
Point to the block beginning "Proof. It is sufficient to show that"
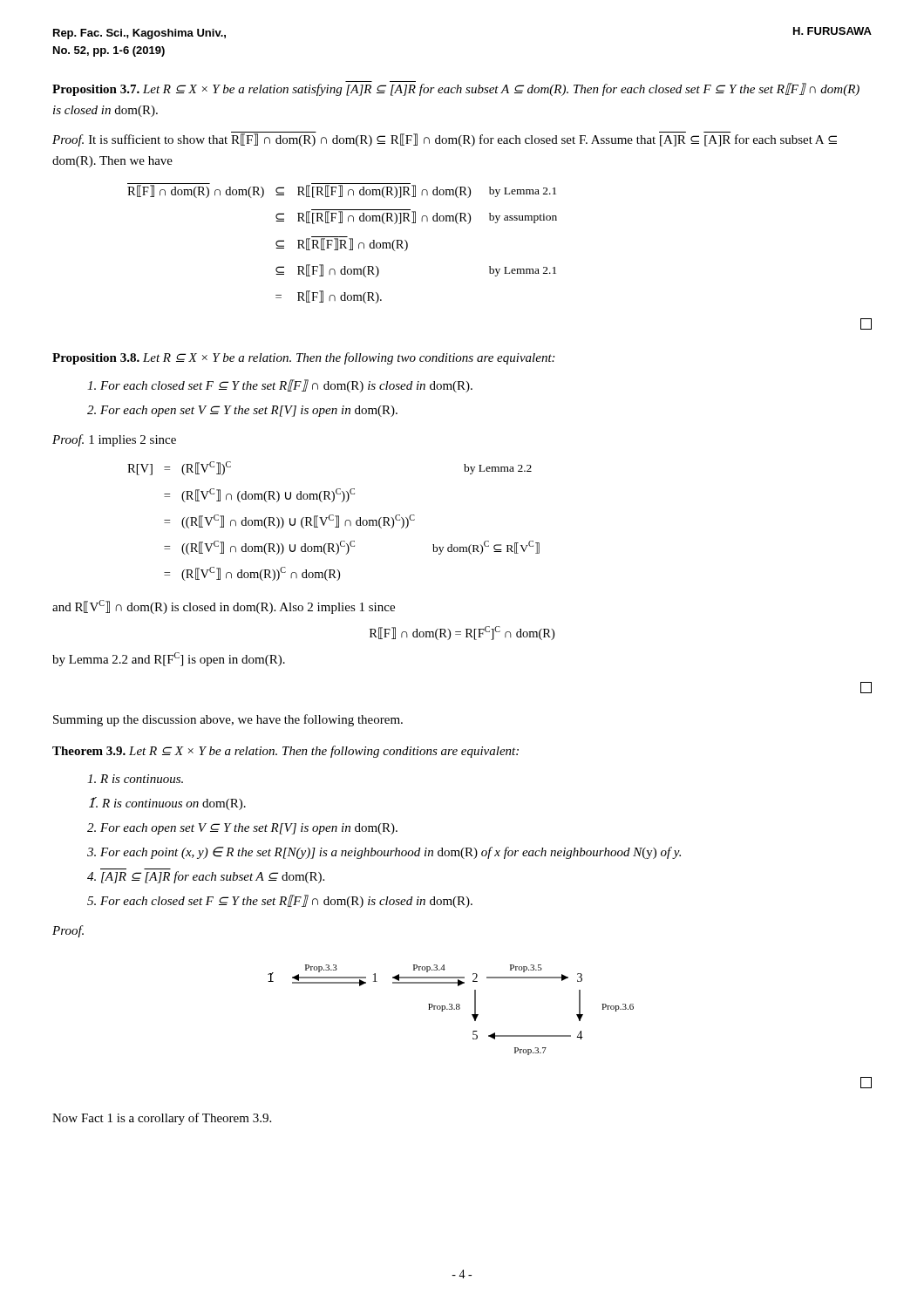point(445,150)
